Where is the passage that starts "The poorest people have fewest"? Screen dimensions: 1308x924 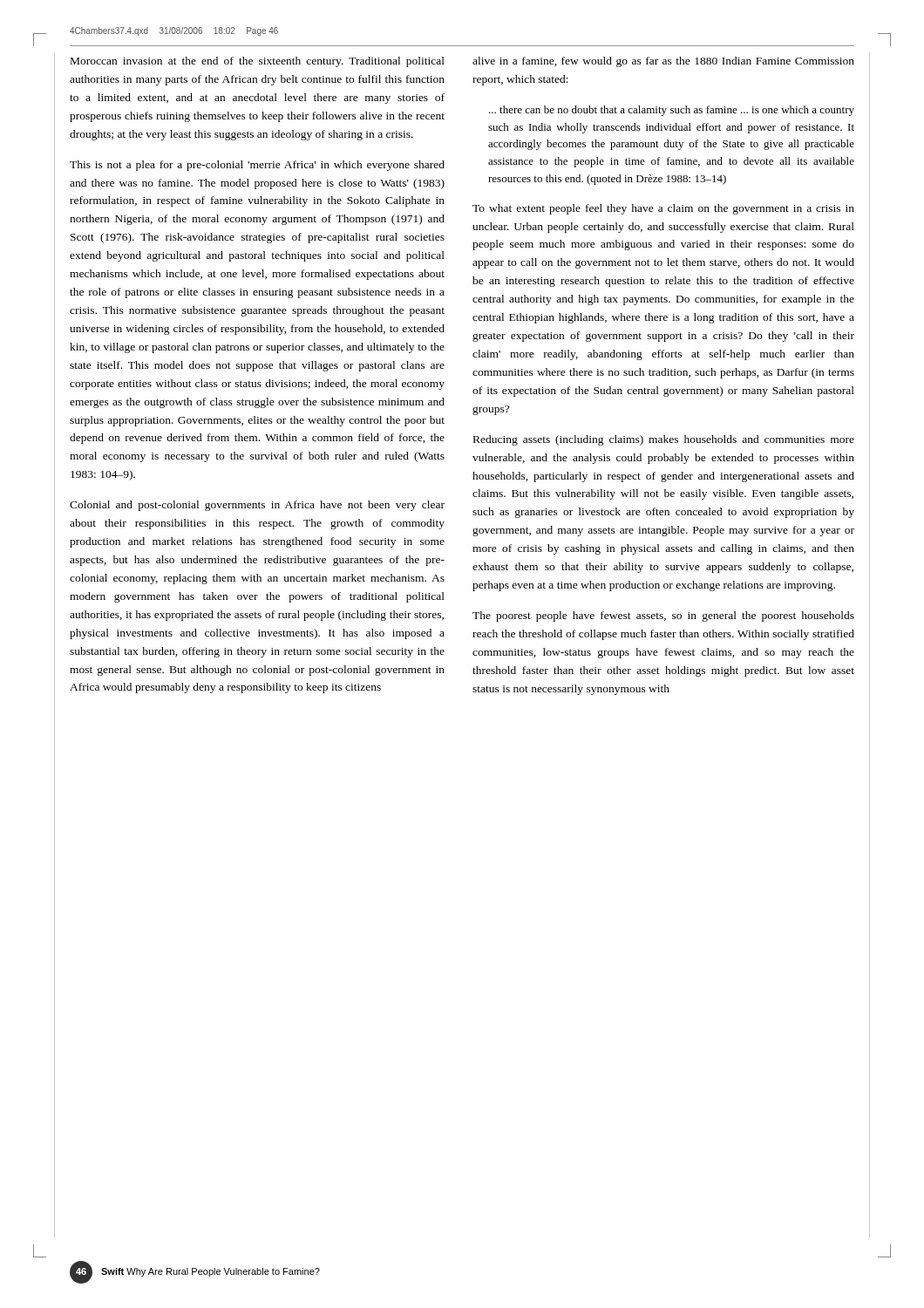click(663, 652)
